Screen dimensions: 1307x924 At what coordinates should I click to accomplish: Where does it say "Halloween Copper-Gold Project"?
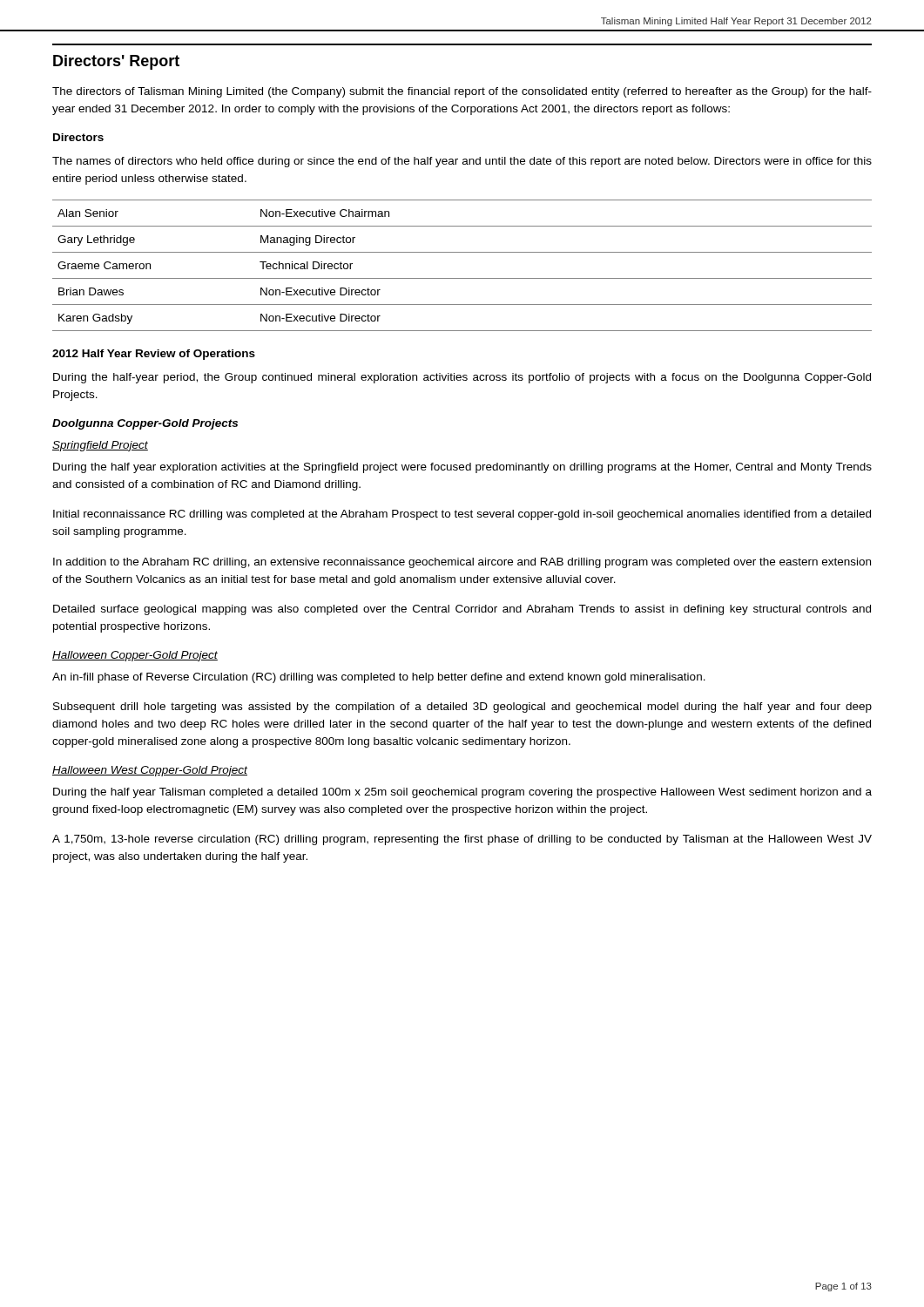click(x=135, y=654)
